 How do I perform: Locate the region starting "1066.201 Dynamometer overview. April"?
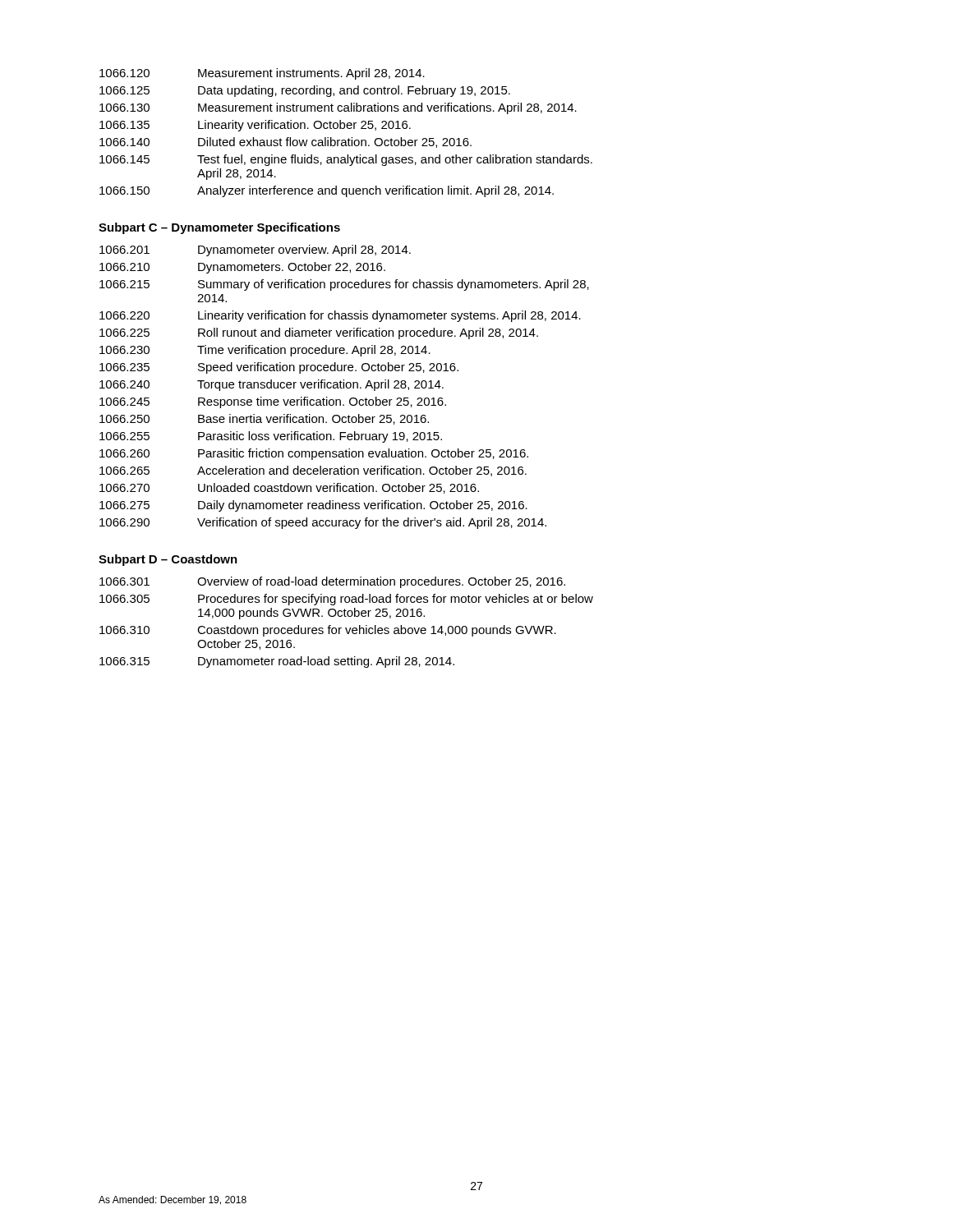coord(255,251)
